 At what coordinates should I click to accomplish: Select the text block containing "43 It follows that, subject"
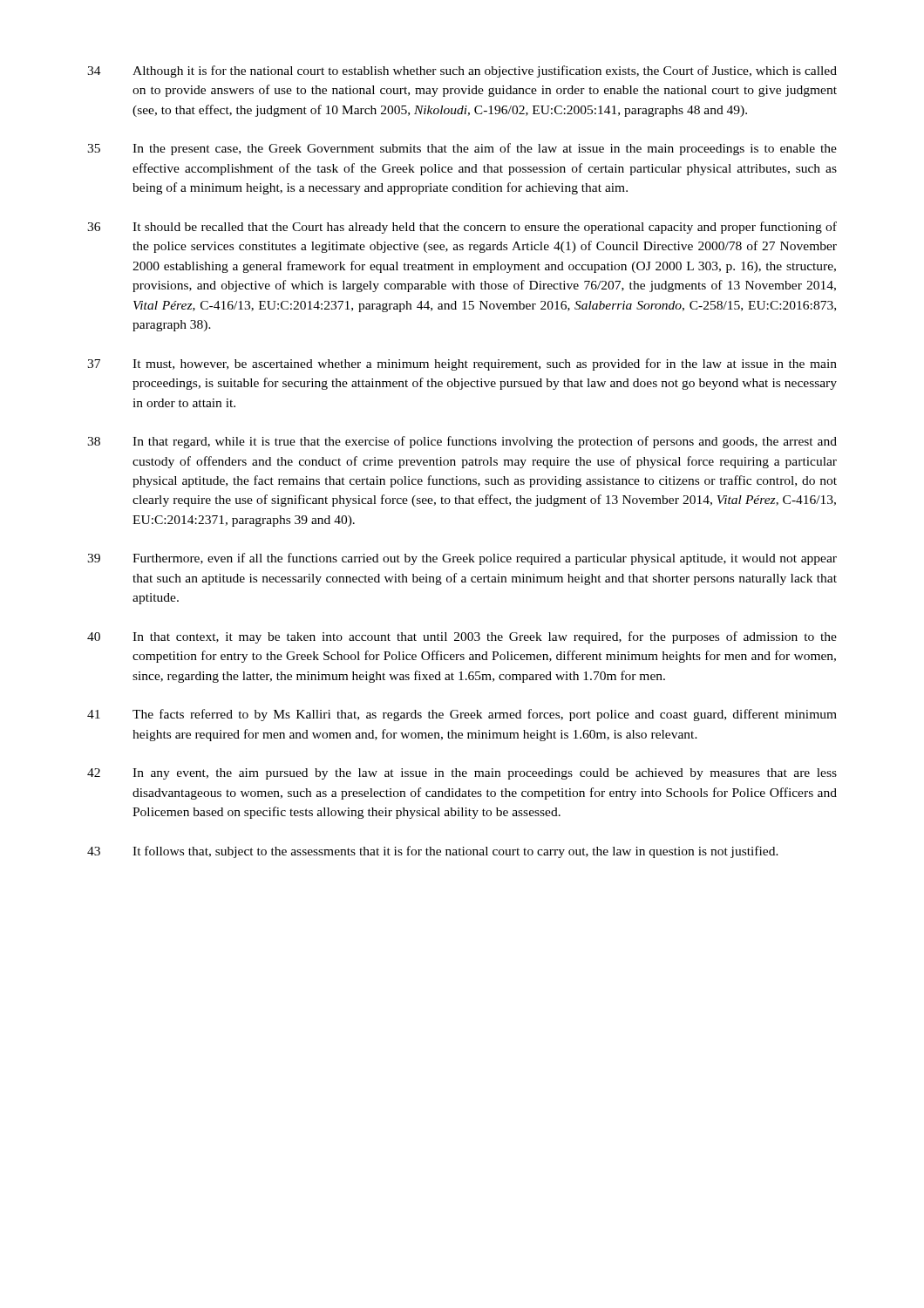point(462,851)
